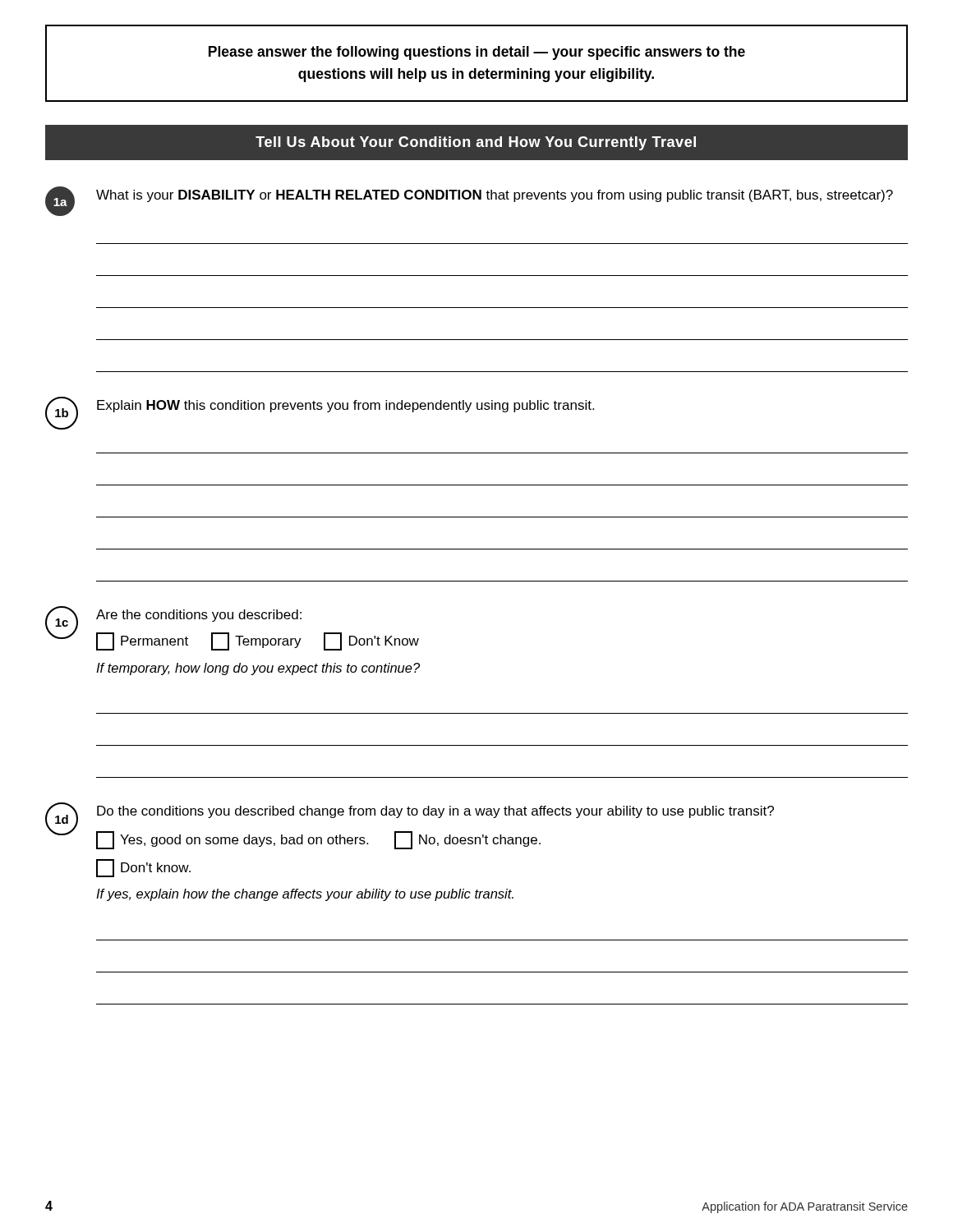Select the section header that reads "Tell Us About Your"
Image resolution: width=953 pixels, height=1232 pixels.
click(x=476, y=142)
